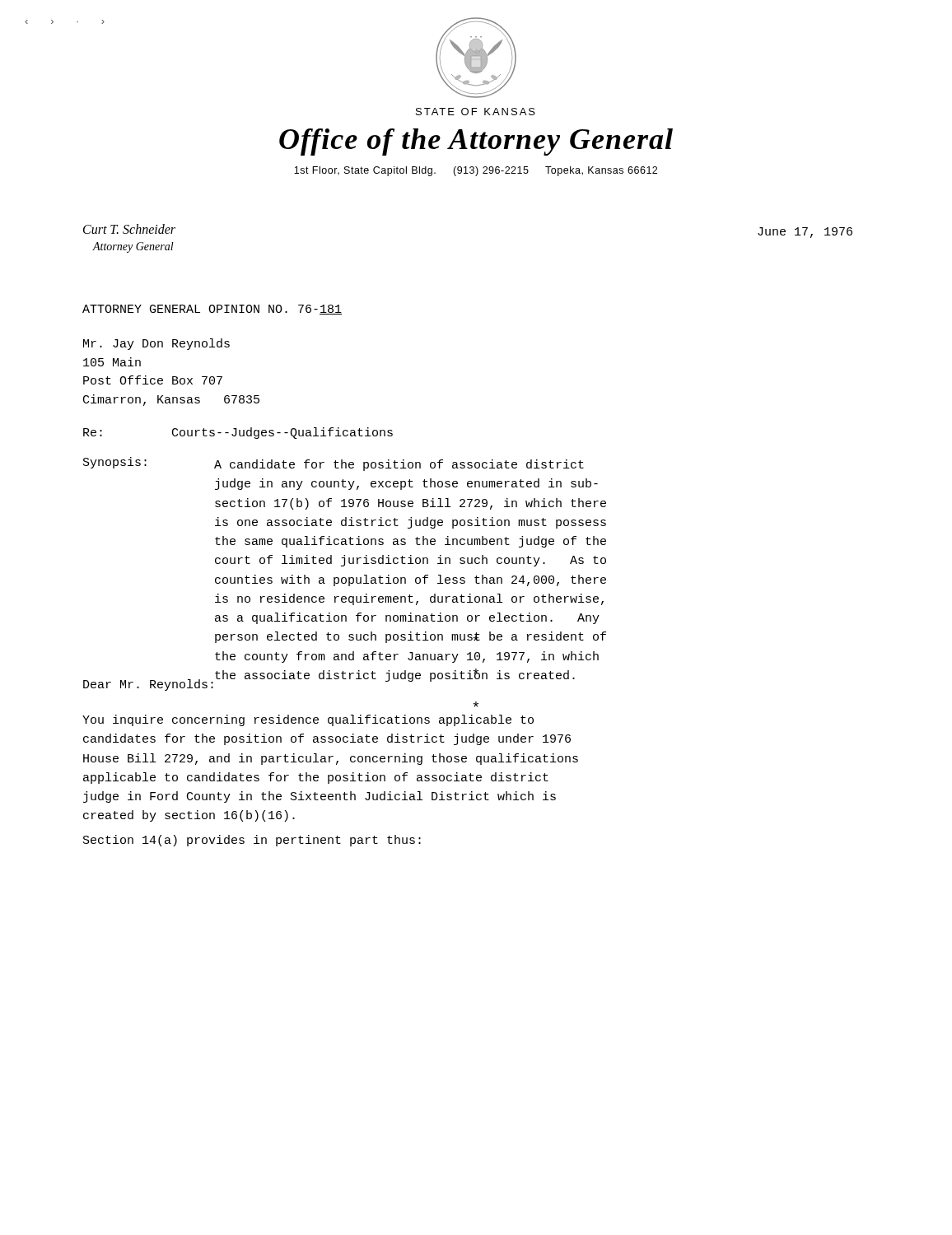This screenshot has height=1235, width=952.
Task: Select the text that says "Attorney General"
Action: coord(133,247)
